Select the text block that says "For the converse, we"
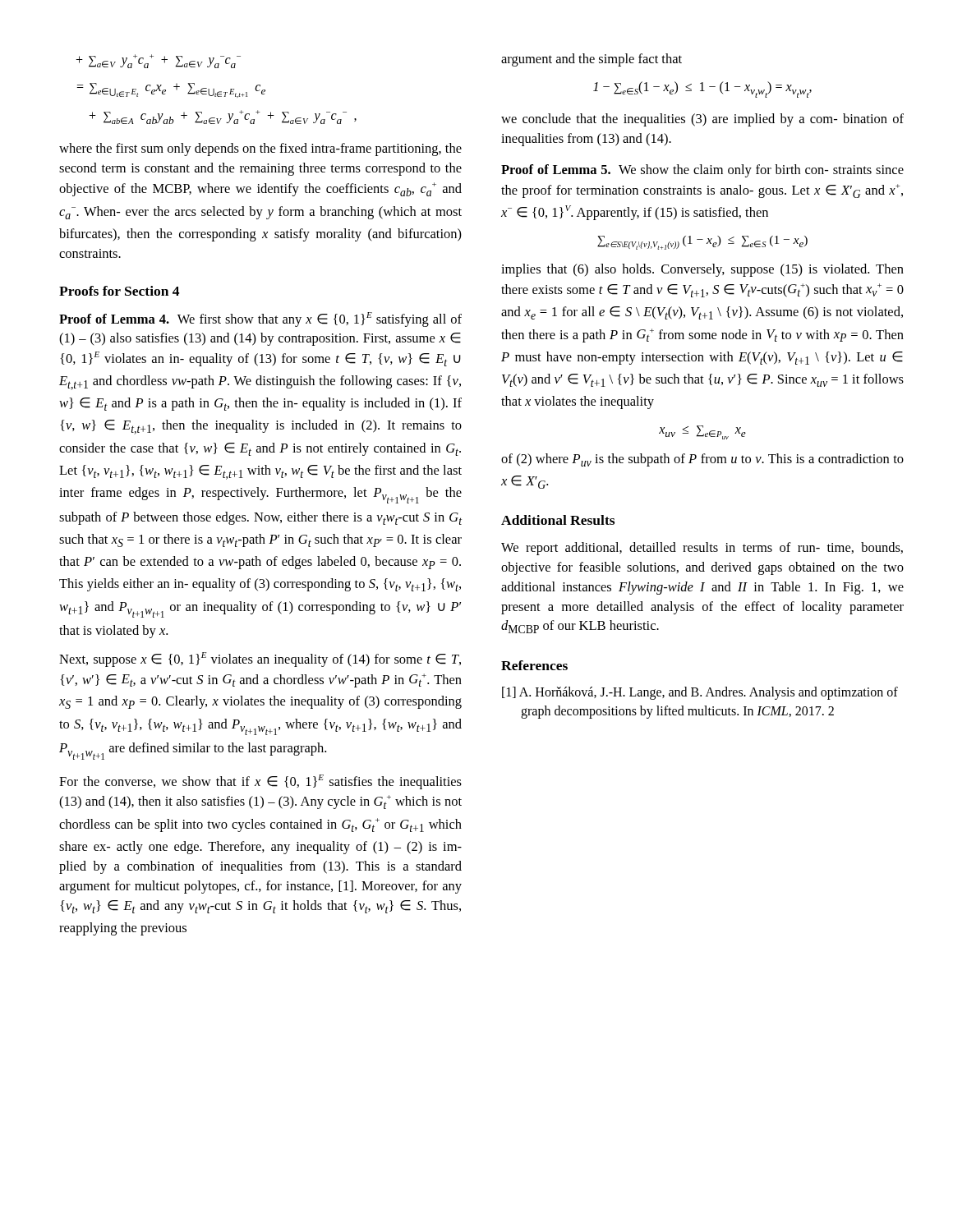This screenshot has width=953, height=1232. point(260,854)
